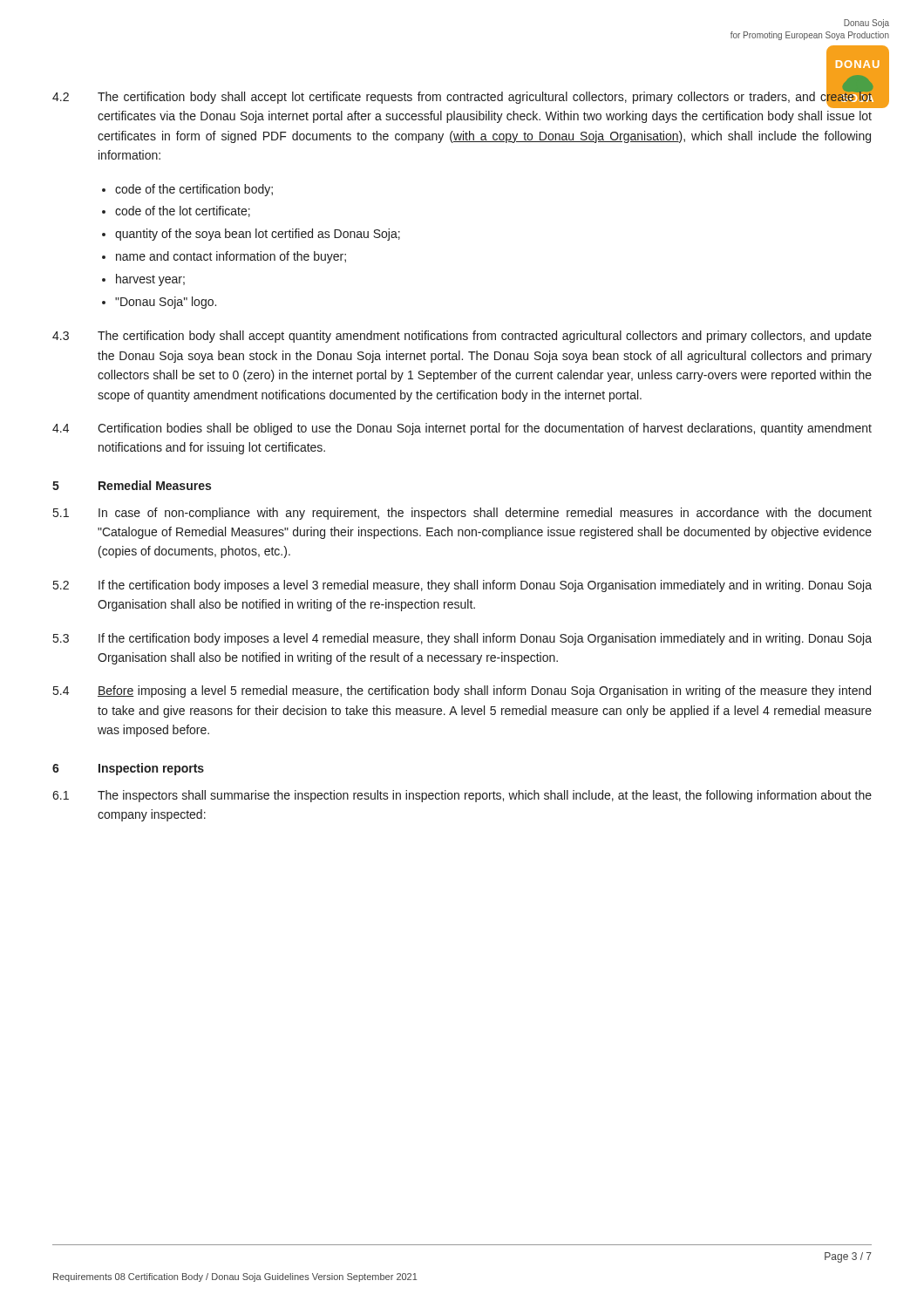Find the logo

pyautogui.click(x=858, y=77)
